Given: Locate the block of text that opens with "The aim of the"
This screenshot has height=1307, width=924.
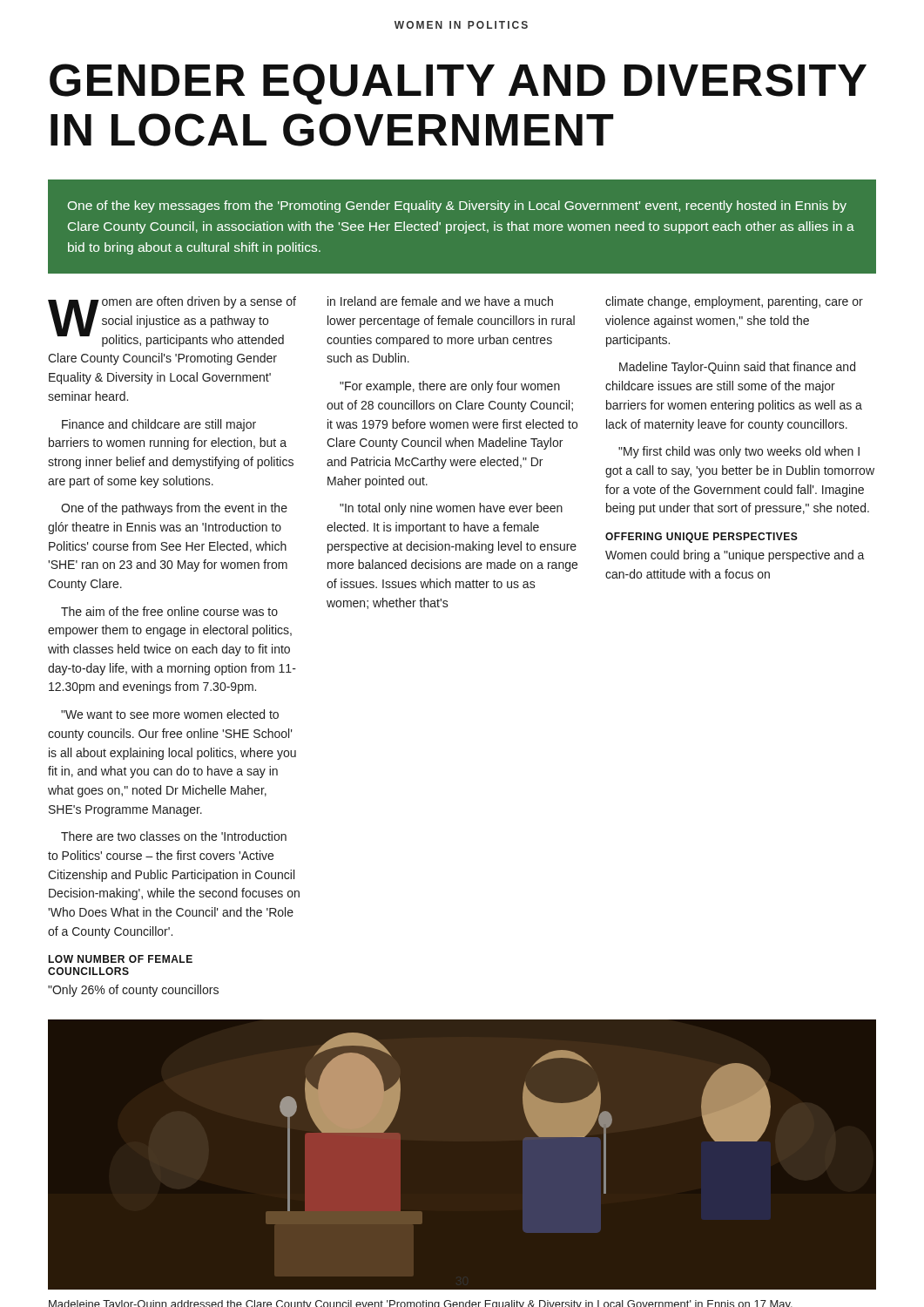Looking at the screenshot, I should tap(172, 649).
